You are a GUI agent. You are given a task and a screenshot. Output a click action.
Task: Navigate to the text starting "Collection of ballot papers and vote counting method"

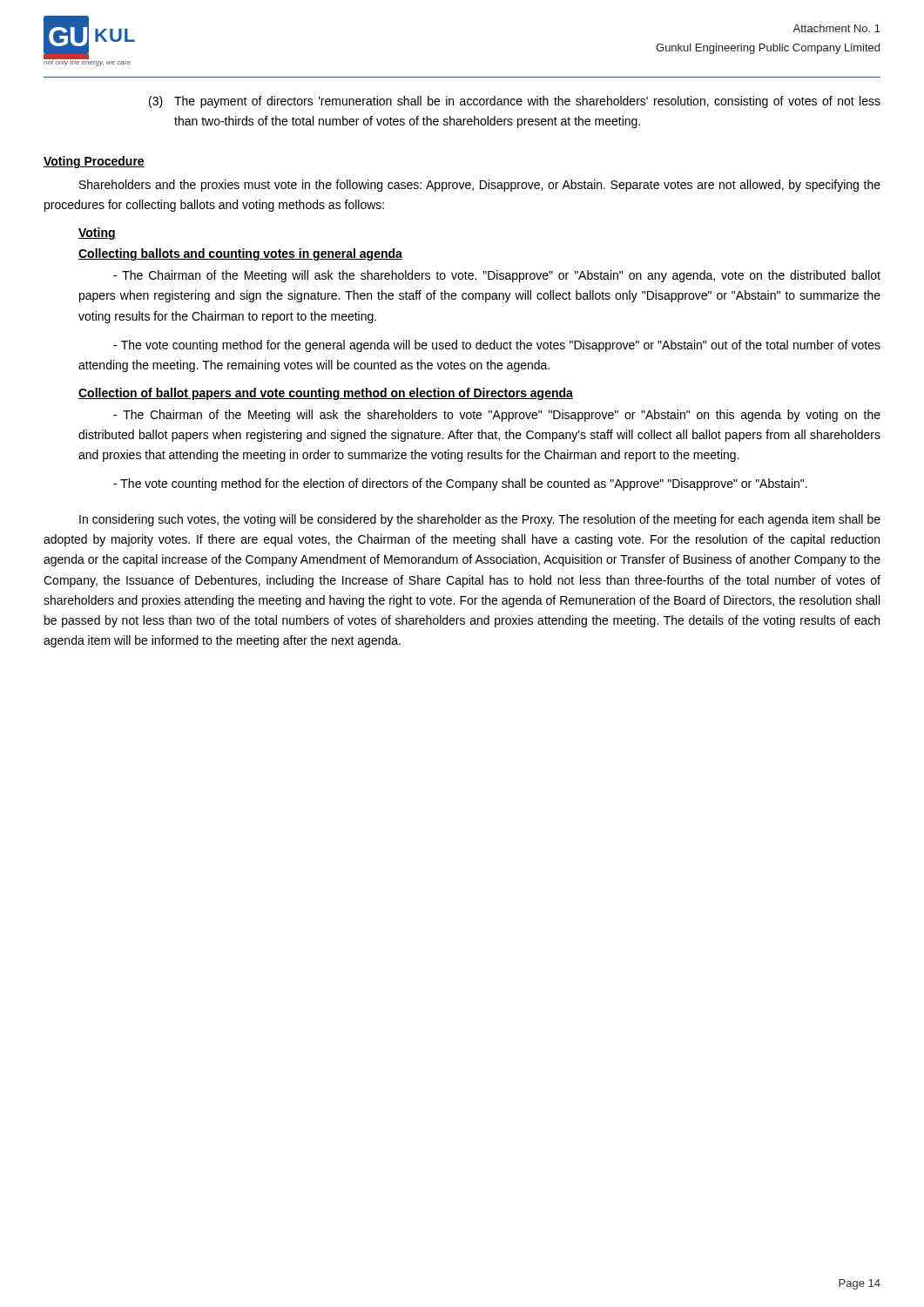click(x=326, y=393)
